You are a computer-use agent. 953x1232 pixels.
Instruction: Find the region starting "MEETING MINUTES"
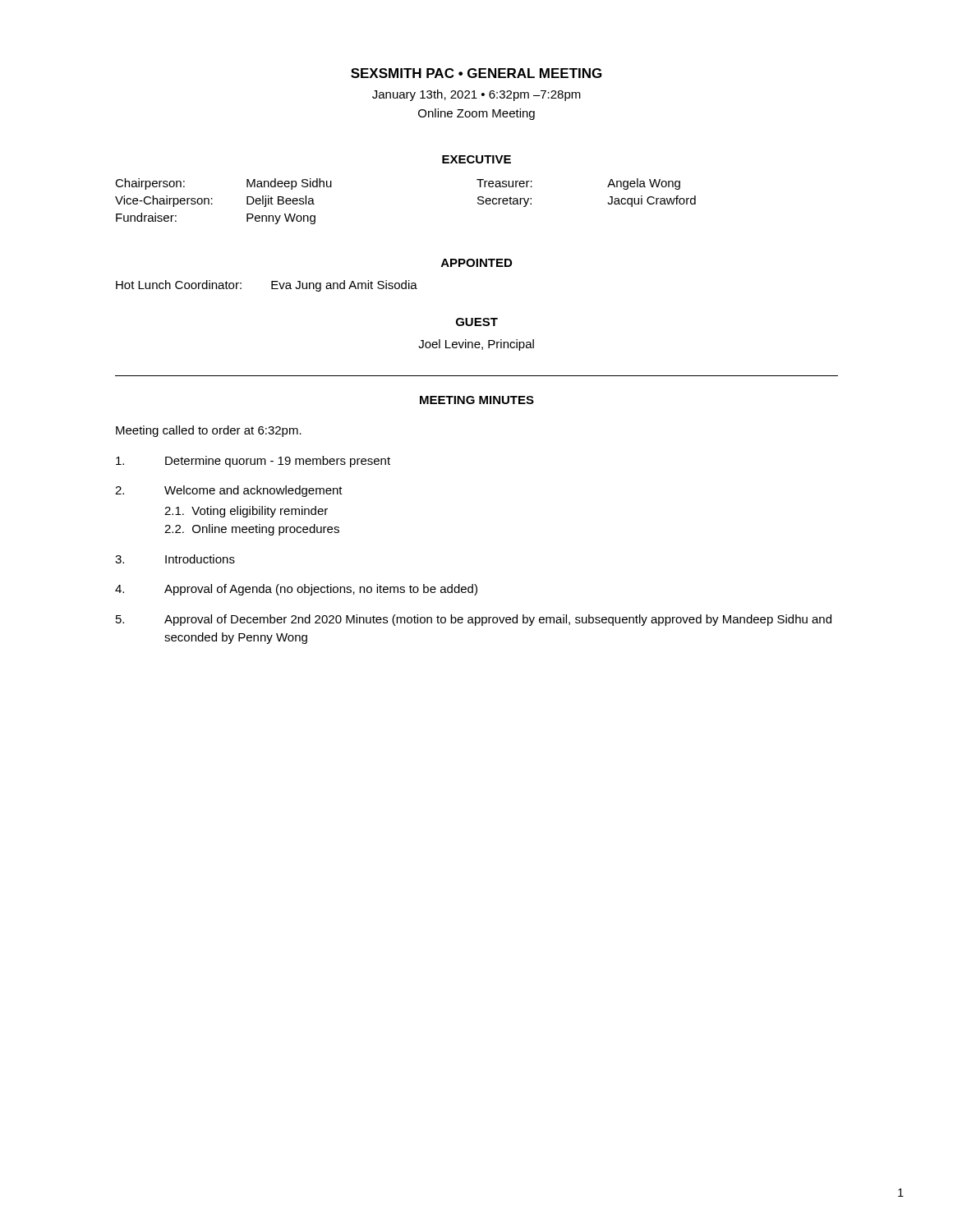pyautogui.click(x=476, y=400)
